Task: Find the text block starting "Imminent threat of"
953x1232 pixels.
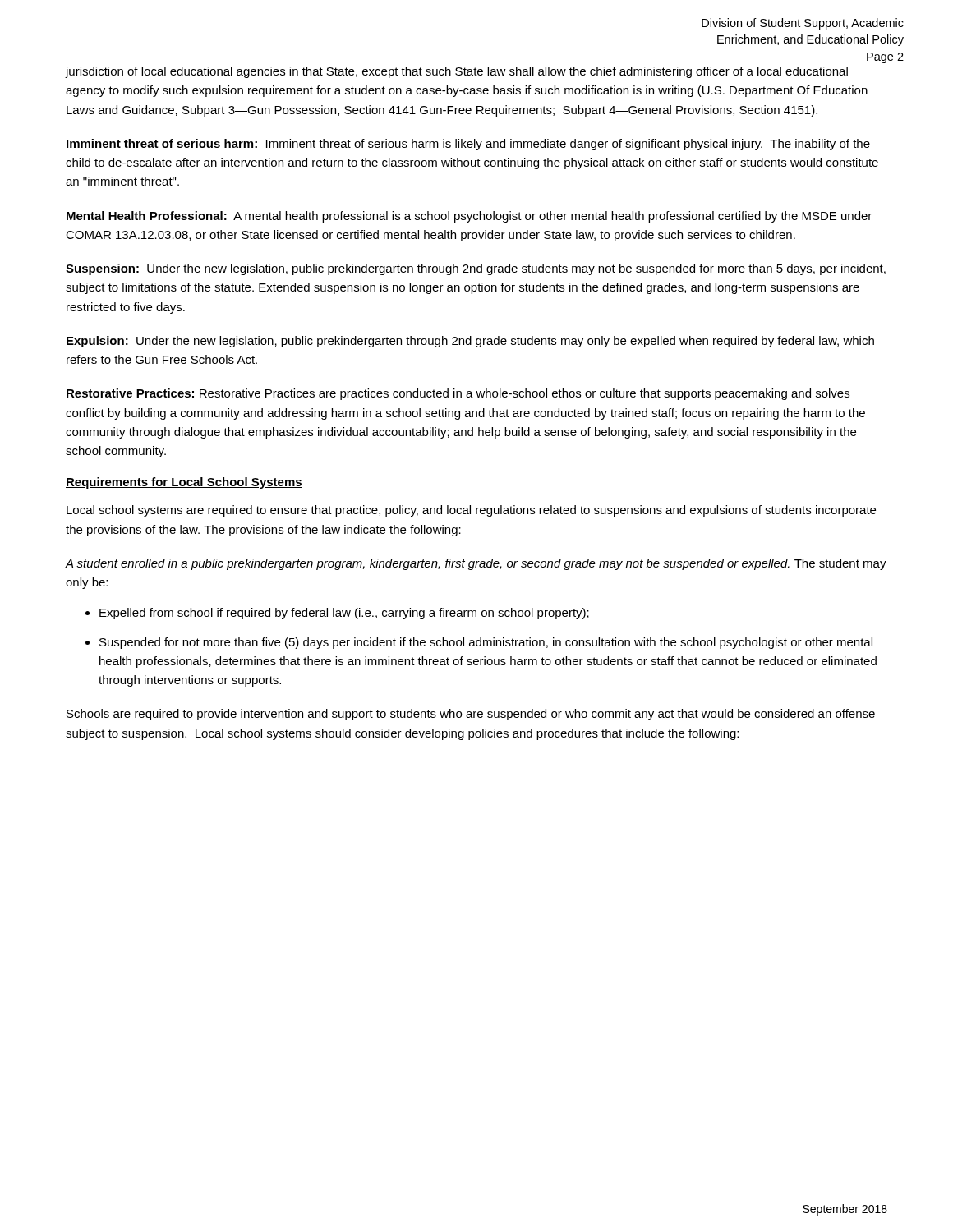Action: tap(472, 162)
